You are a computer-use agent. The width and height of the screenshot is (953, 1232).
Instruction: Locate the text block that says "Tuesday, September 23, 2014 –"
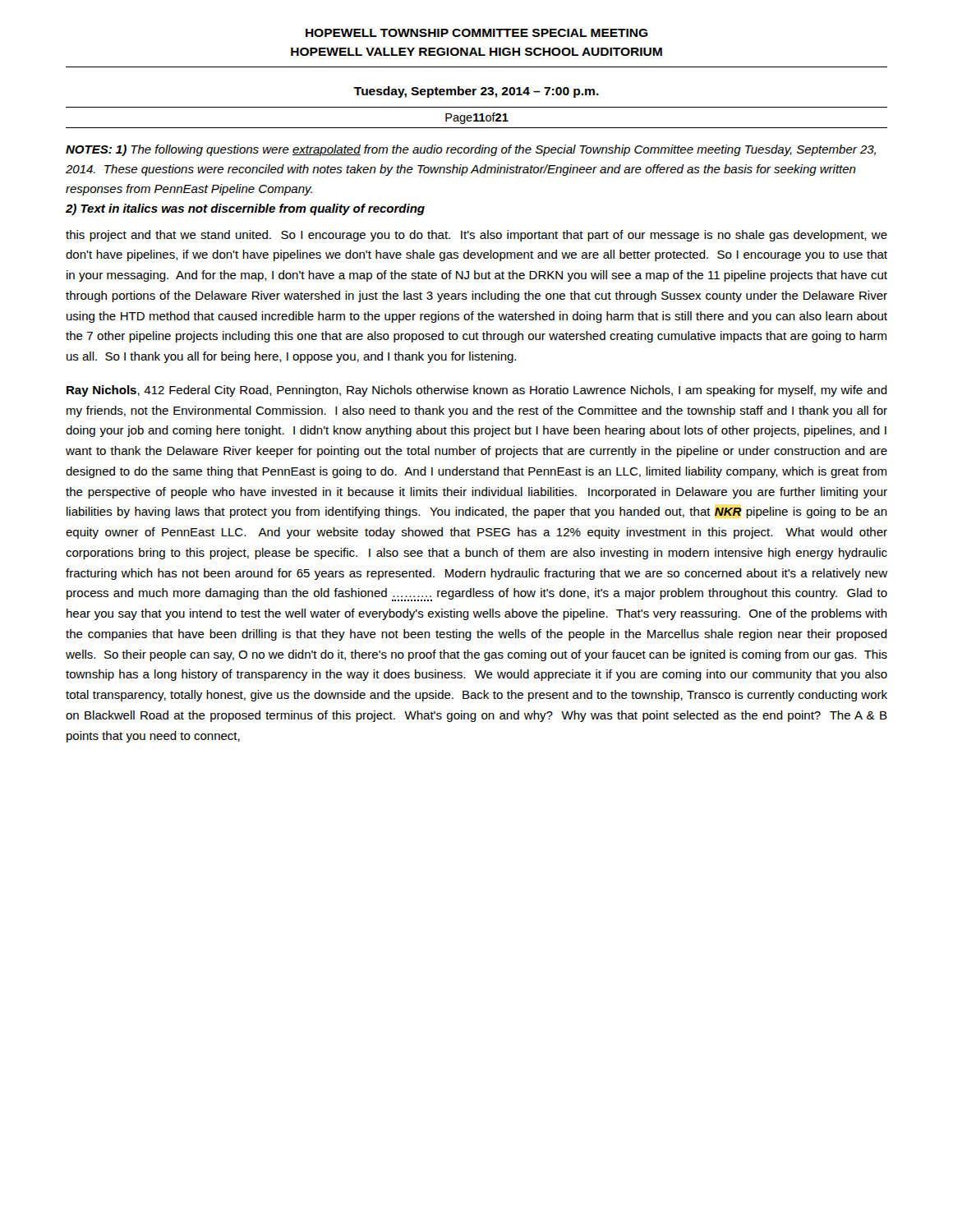coord(476,90)
